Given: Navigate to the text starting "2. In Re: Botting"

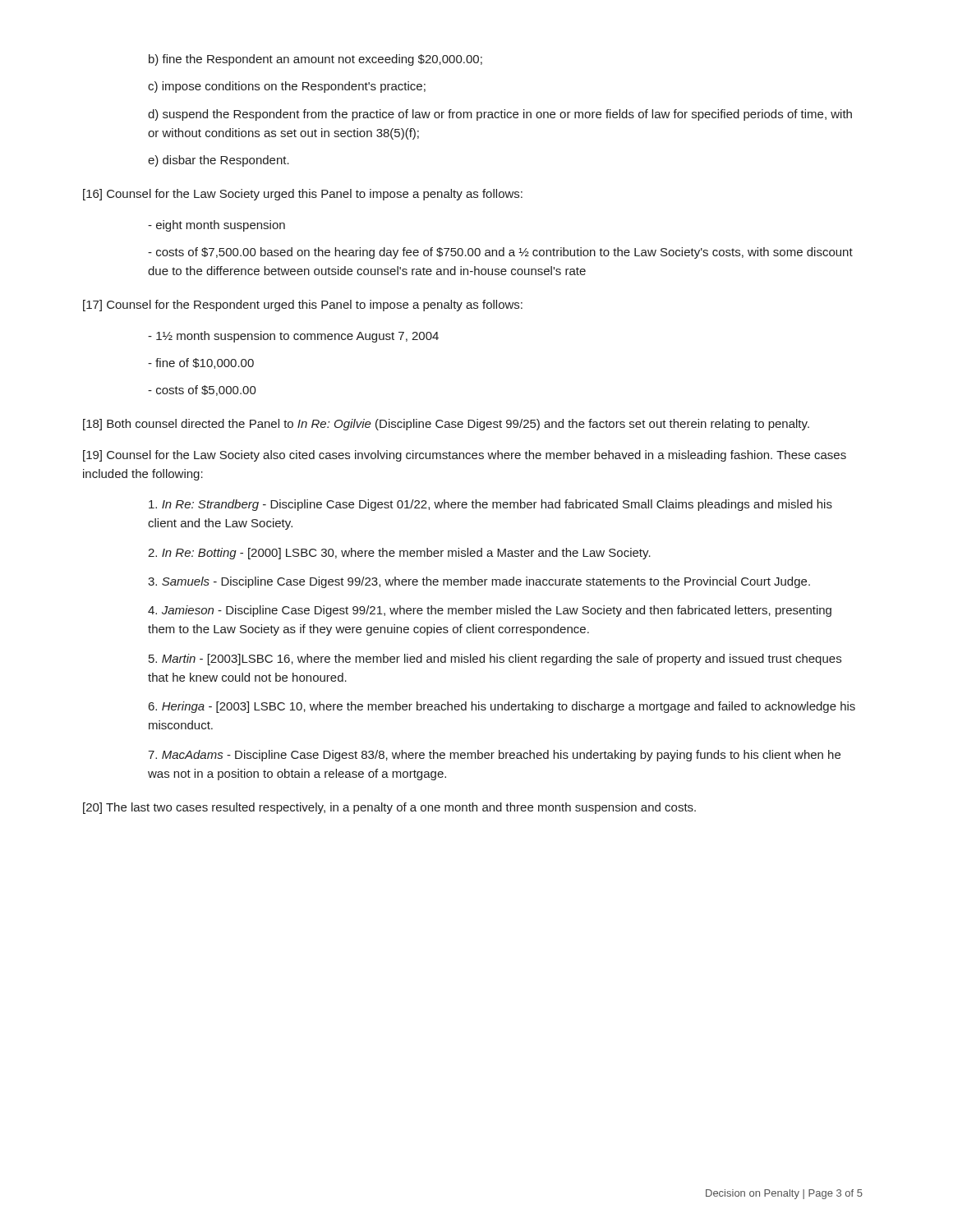Looking at the screenshot, I should pyautogui.click(x=505, y=552).
